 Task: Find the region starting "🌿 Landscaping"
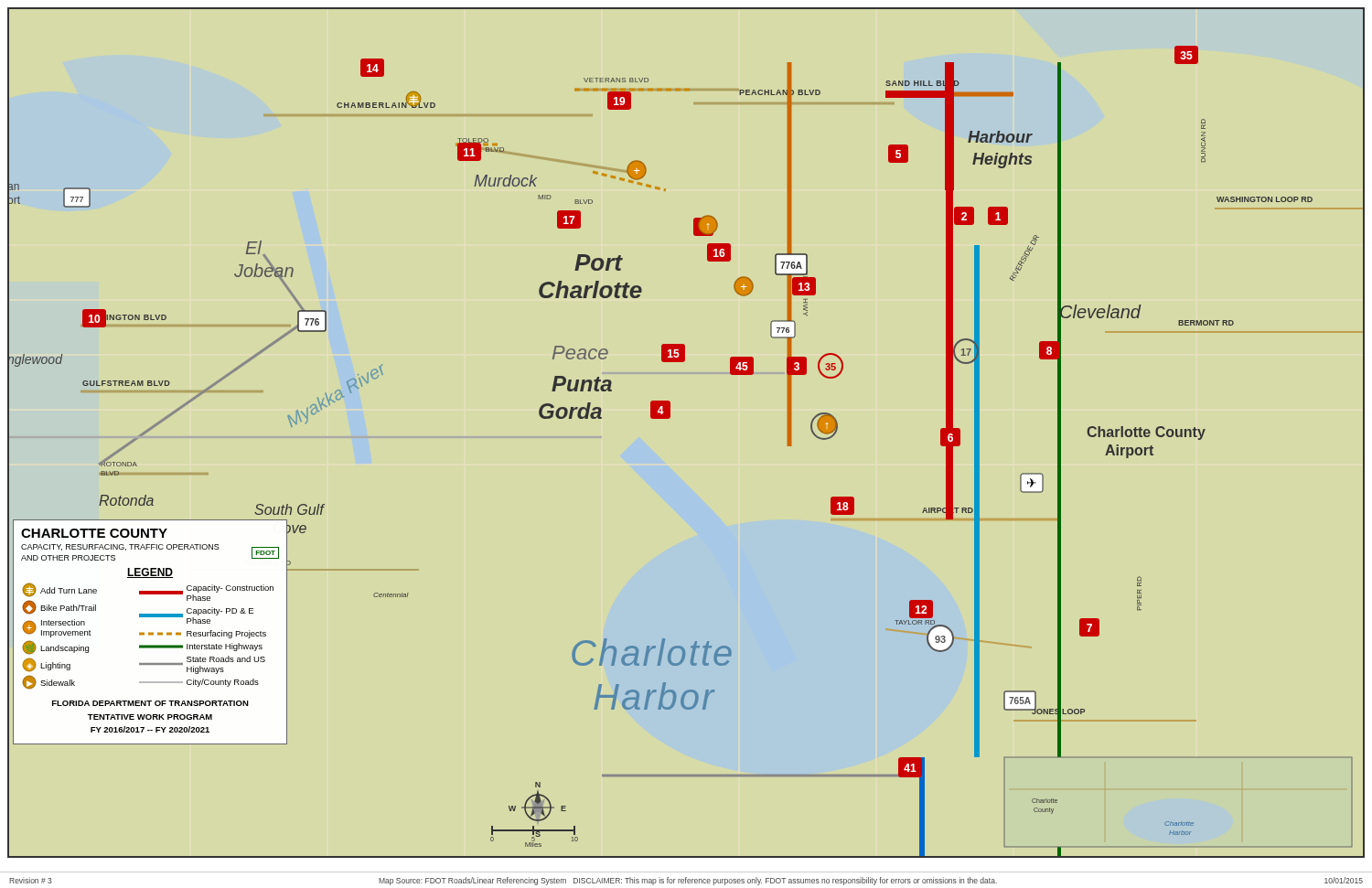[55, 648]
